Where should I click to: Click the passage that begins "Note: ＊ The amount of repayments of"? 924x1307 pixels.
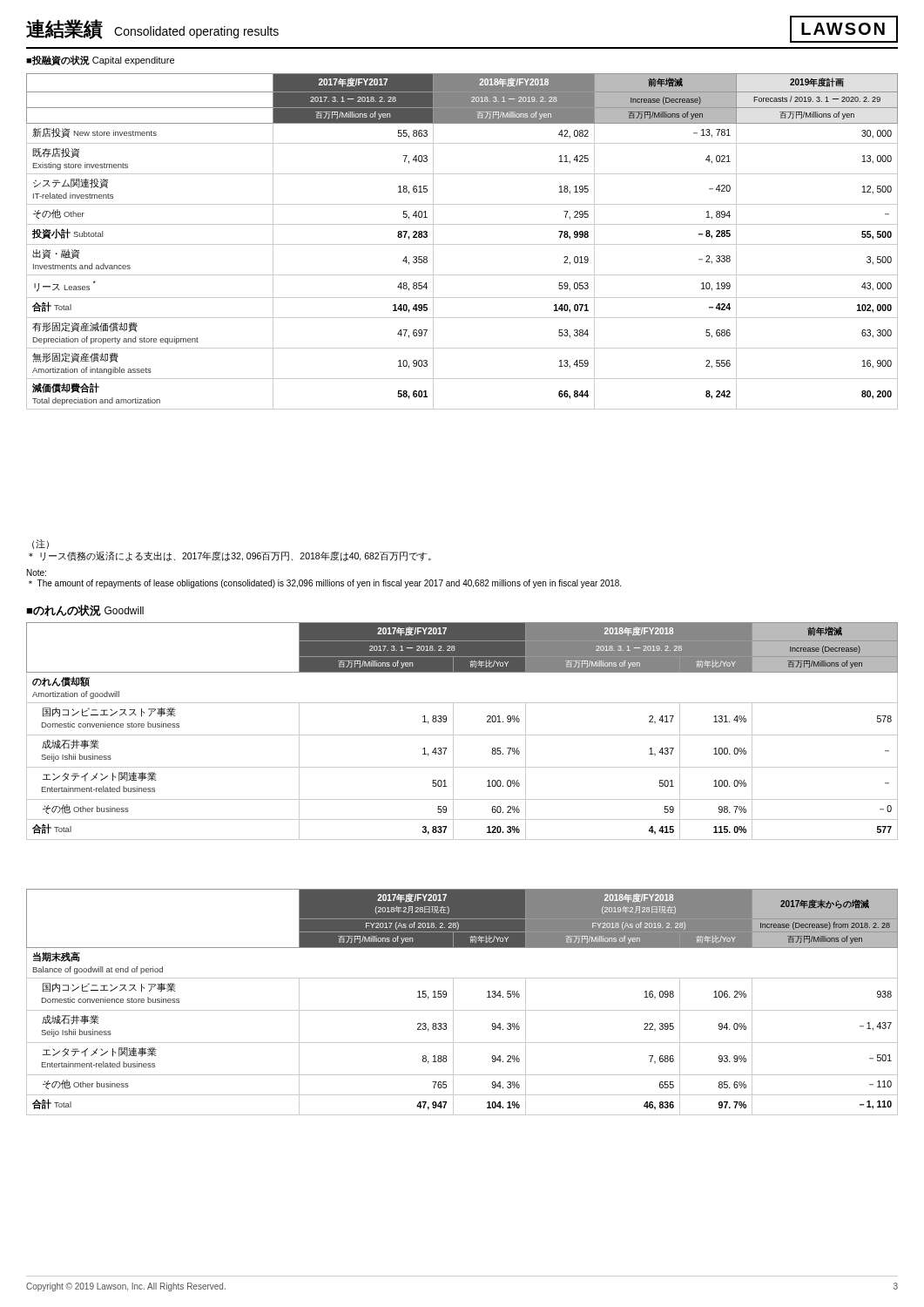coord(324,578)
